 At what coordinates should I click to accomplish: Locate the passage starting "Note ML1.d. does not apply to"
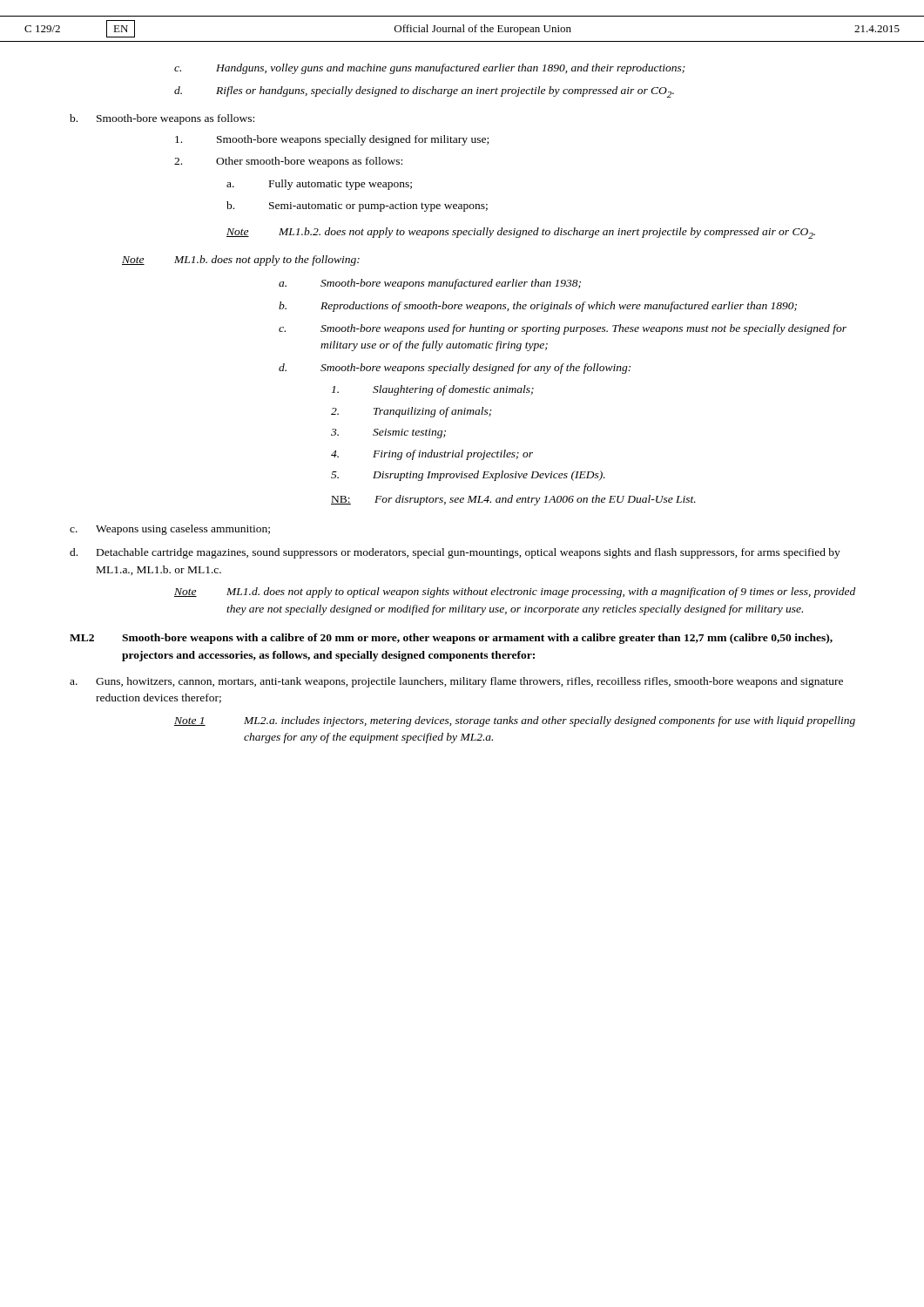523,600
